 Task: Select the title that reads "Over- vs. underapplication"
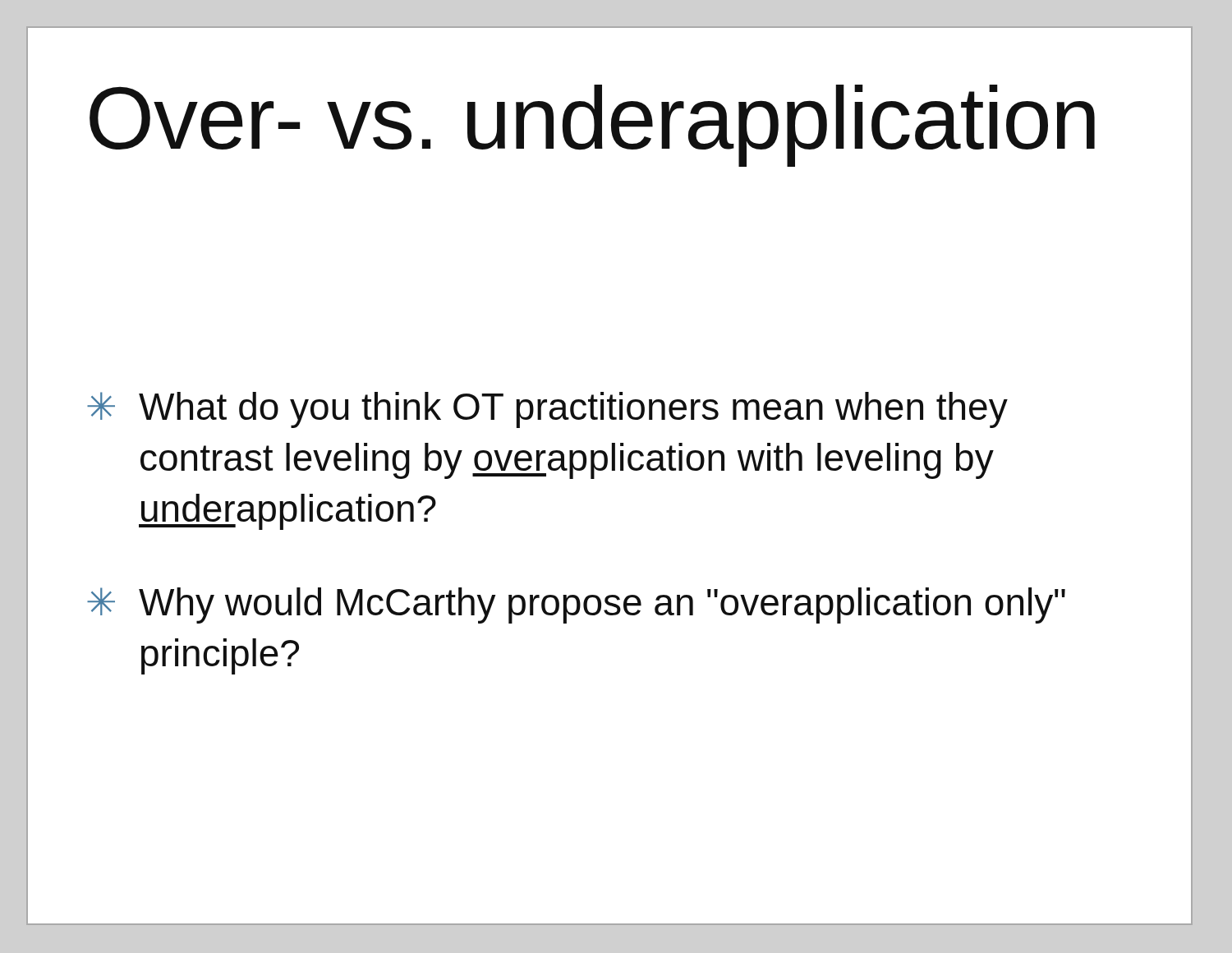(592, 118)
